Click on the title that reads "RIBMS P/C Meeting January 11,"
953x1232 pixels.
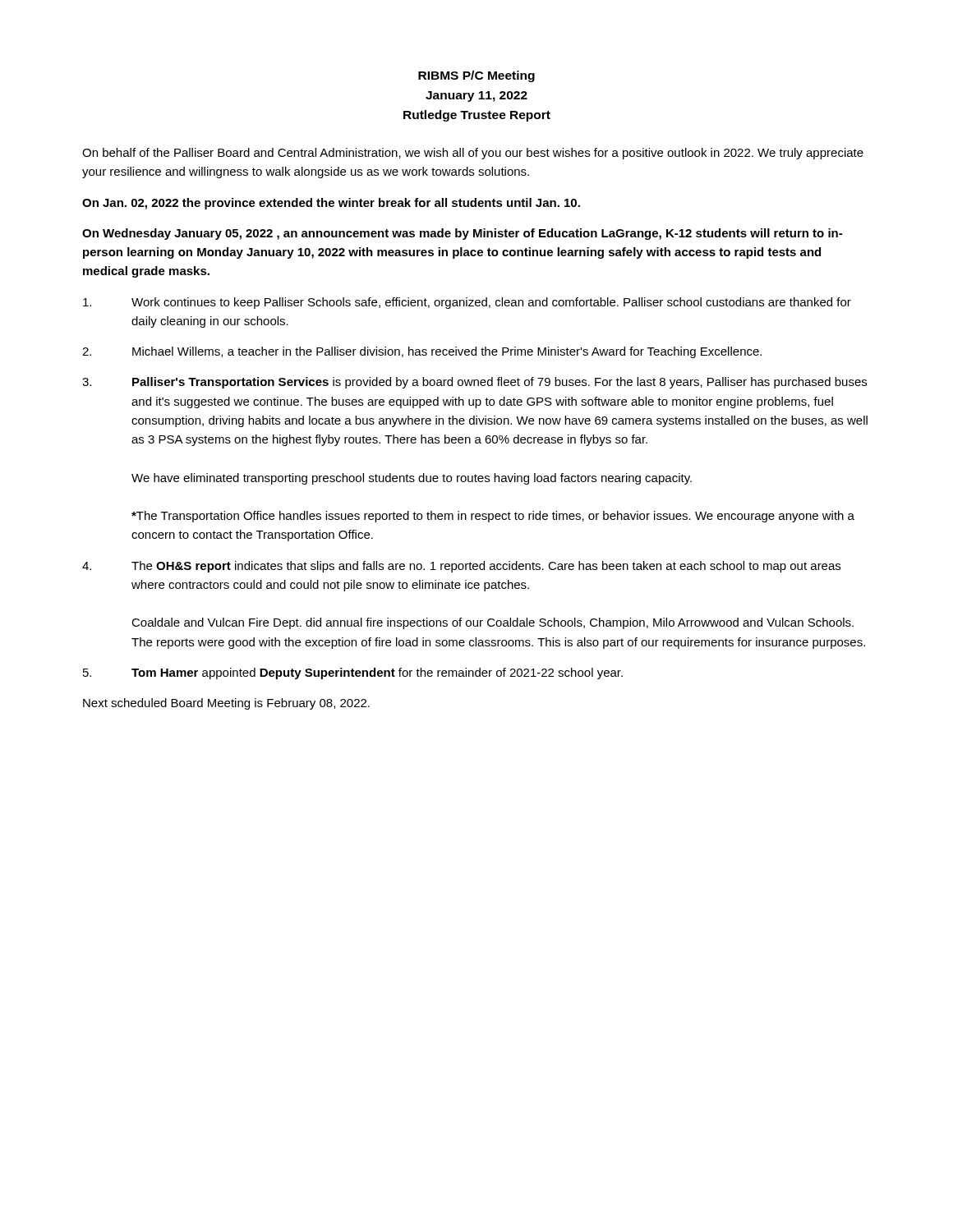pos(476,95)
